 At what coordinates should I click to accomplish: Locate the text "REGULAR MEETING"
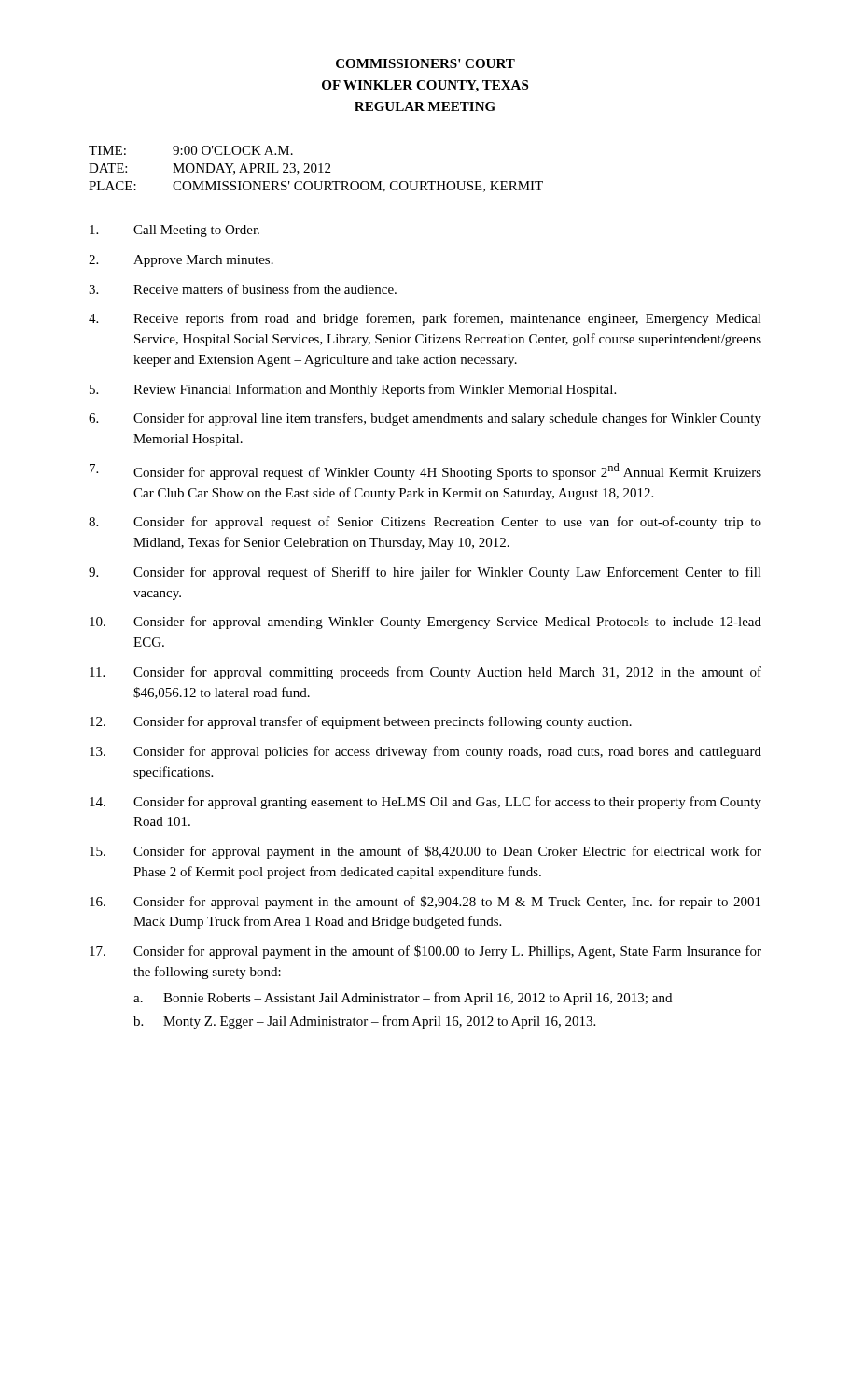pos(425,107)
